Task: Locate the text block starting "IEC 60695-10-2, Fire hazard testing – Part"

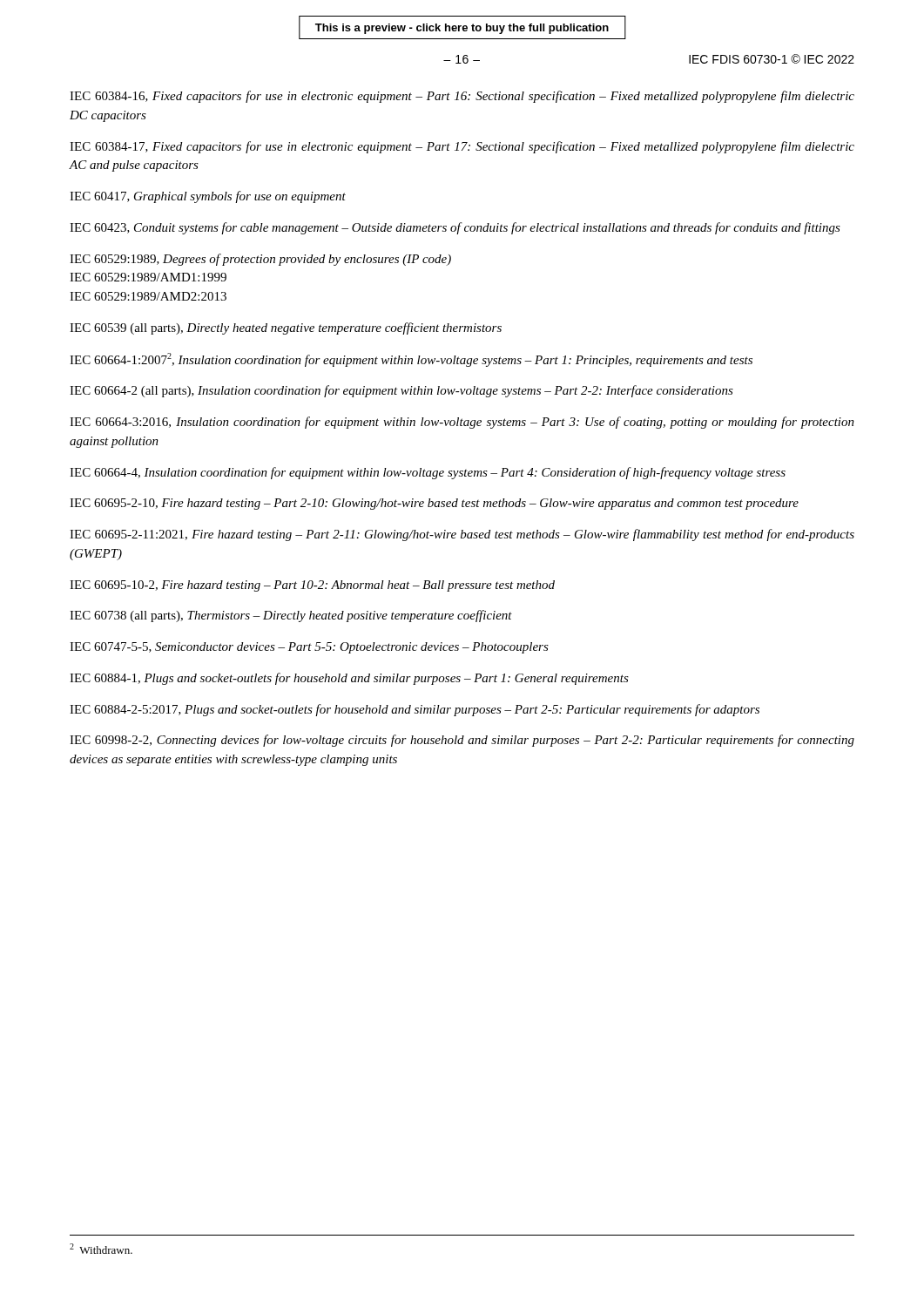Action: [x=312, y=584]
